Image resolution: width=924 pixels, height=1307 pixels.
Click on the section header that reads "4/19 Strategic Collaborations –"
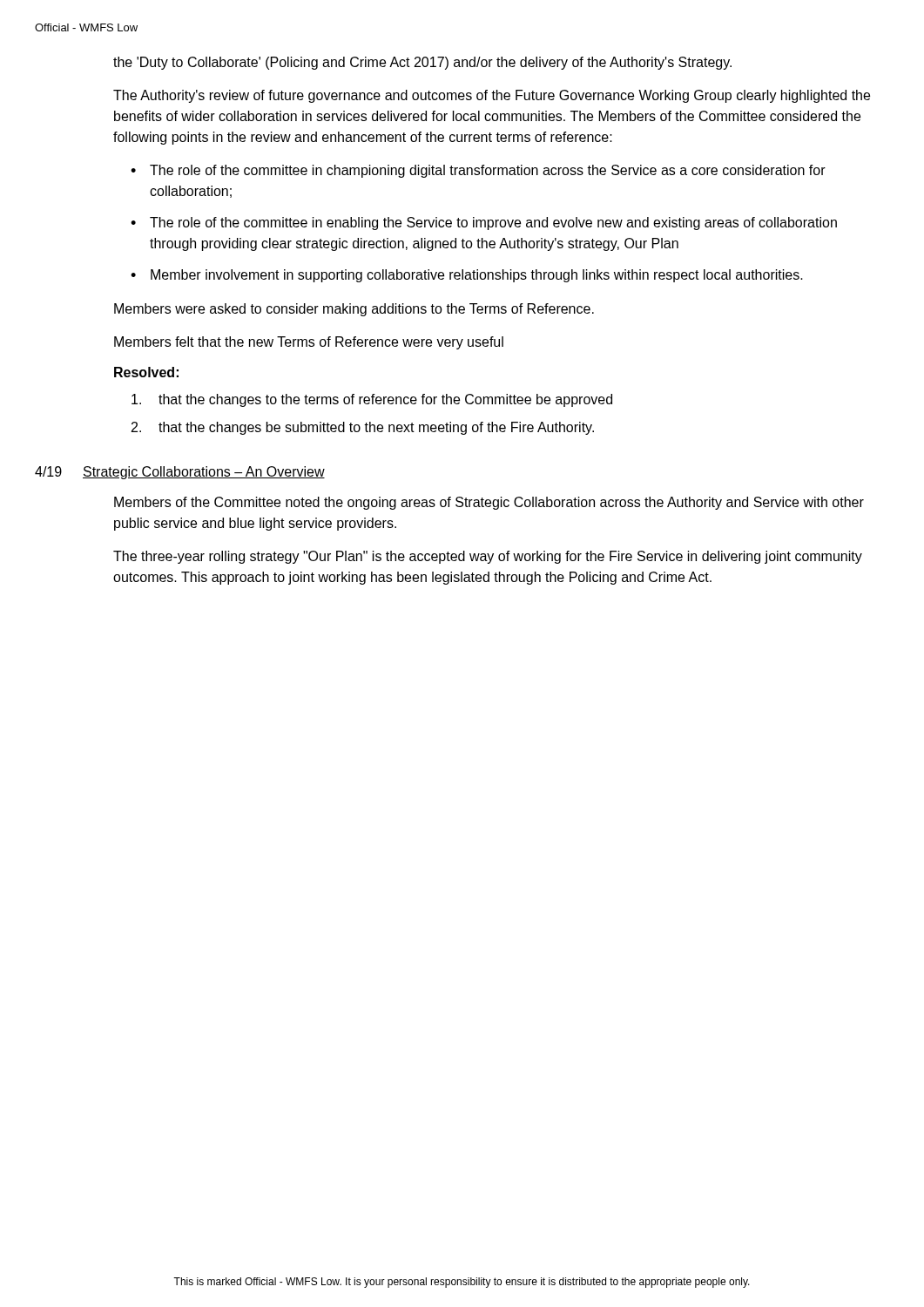[x=180, y=472]
